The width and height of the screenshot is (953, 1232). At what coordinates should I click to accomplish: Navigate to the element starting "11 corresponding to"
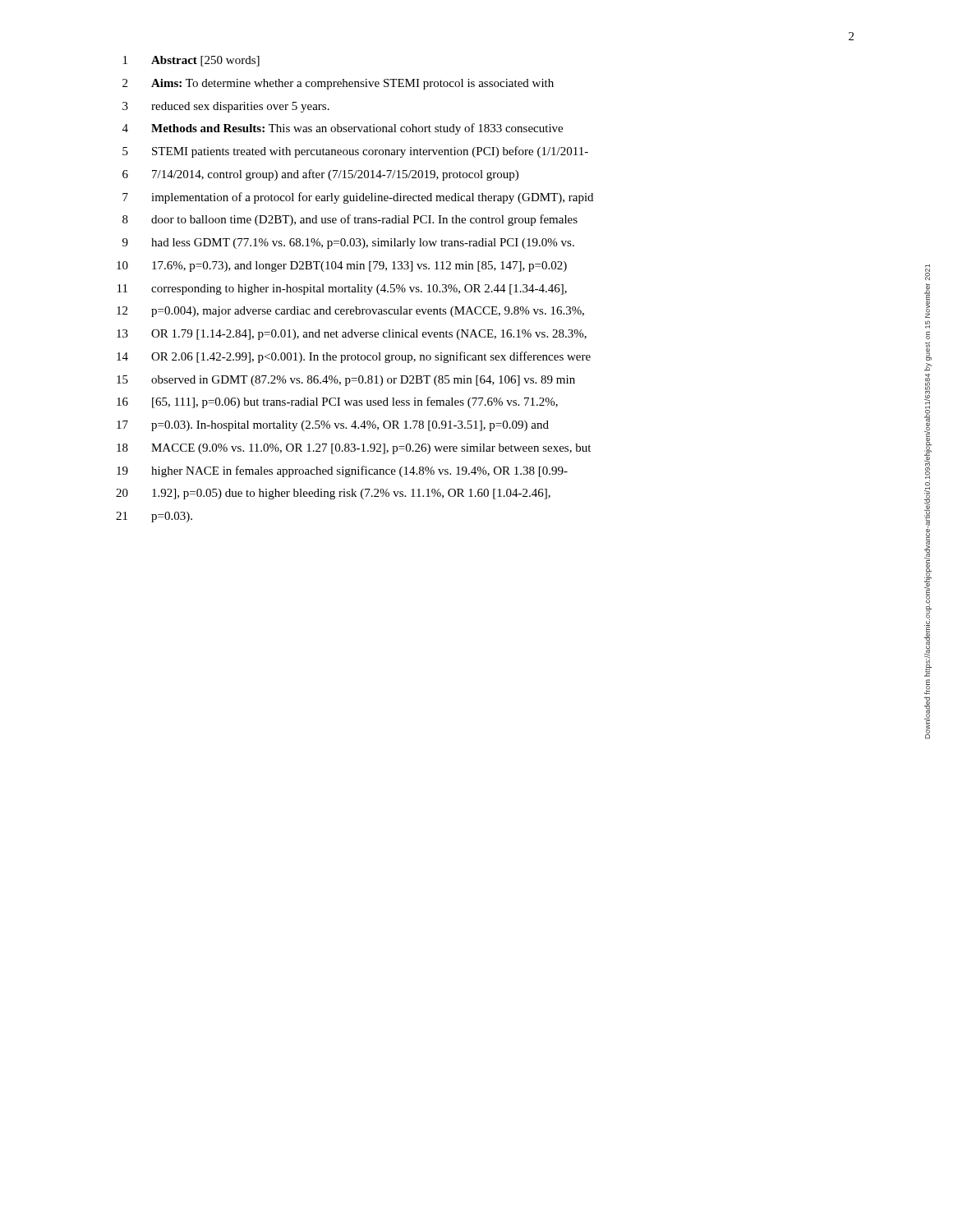pyautogui.click(x=468, y=289)
